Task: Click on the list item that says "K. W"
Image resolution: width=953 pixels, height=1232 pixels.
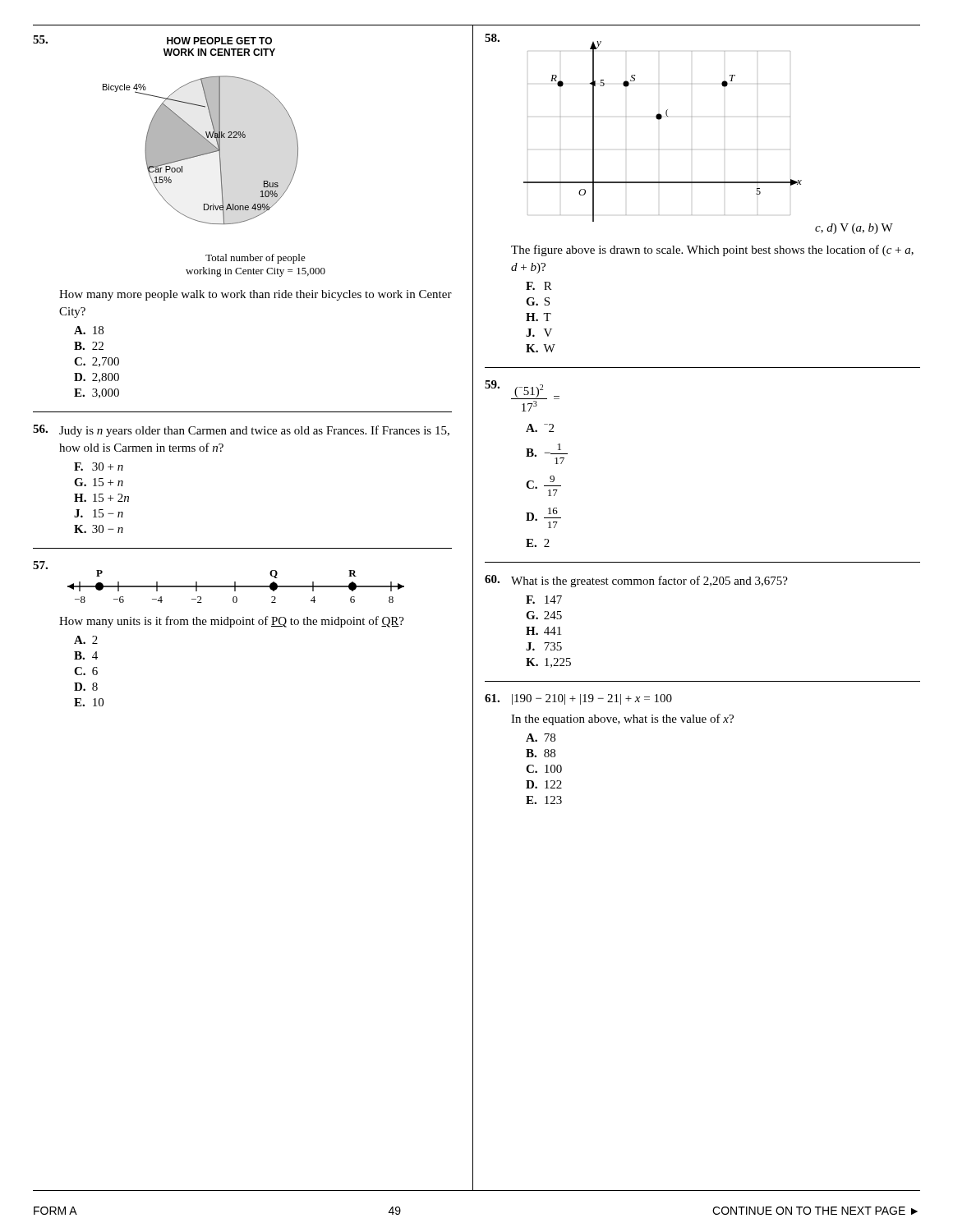Action: coord(540,349)
